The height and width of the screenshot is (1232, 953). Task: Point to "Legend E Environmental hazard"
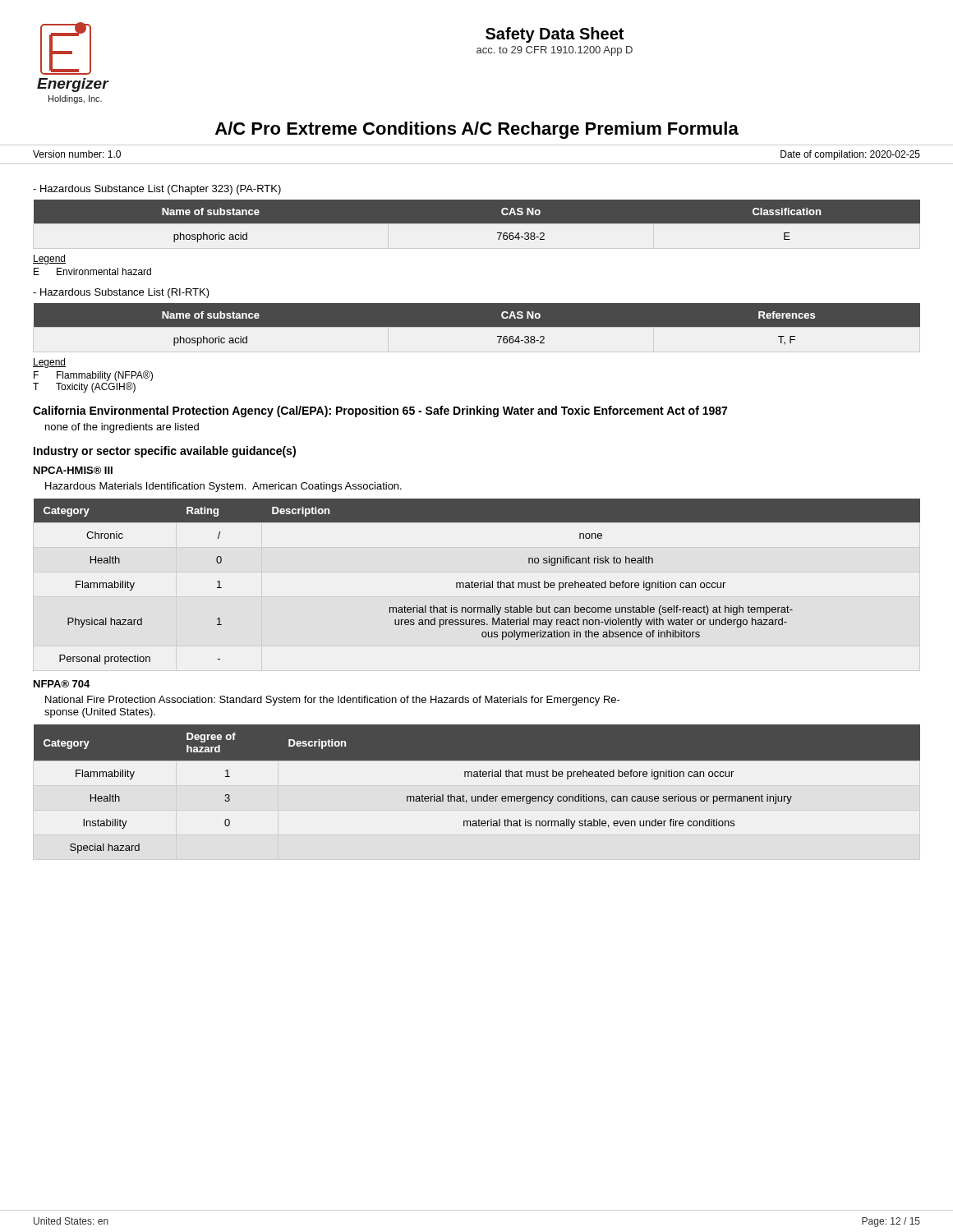[x=49, y=260]
